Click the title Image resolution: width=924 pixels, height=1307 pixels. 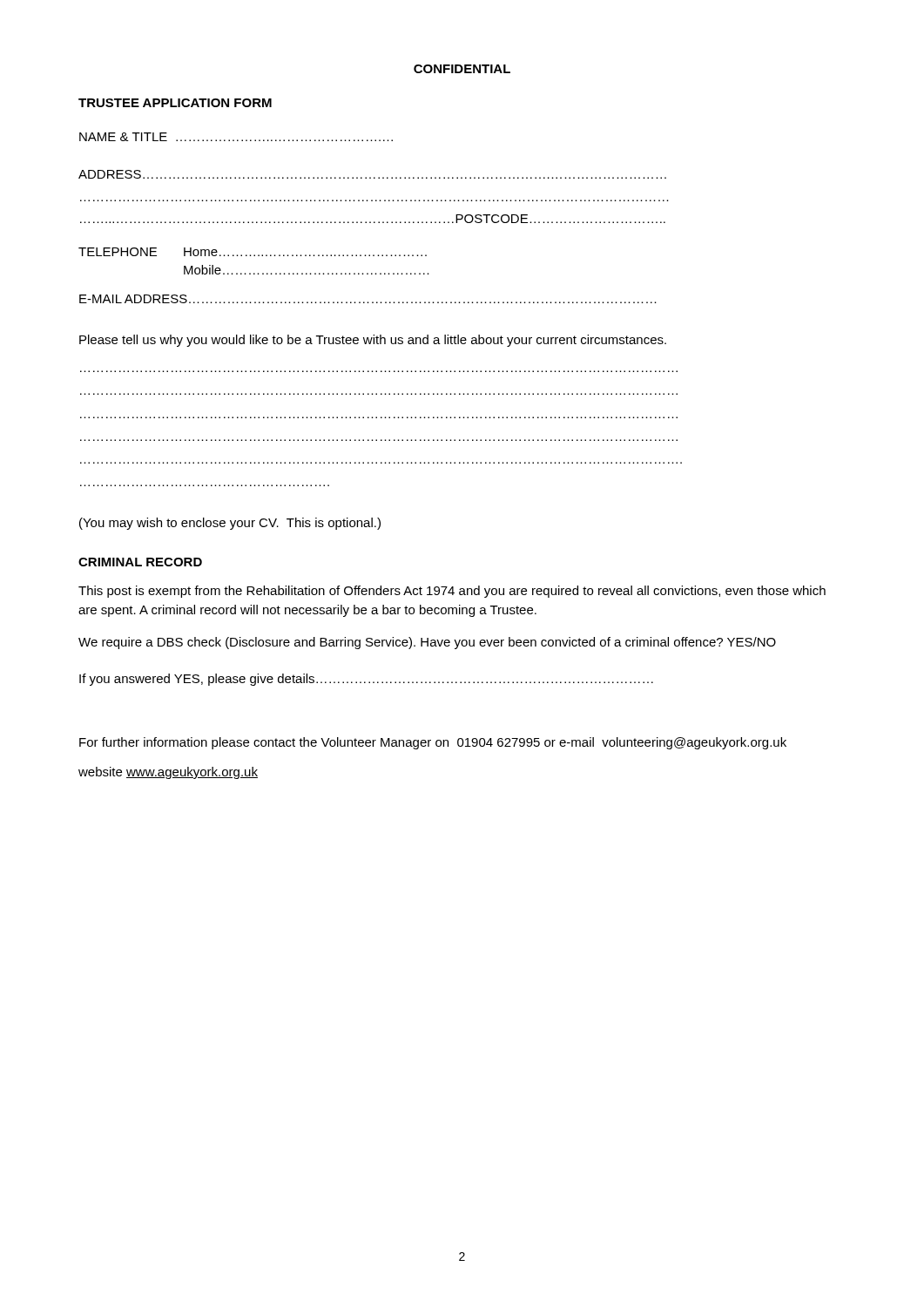(462, 68)
